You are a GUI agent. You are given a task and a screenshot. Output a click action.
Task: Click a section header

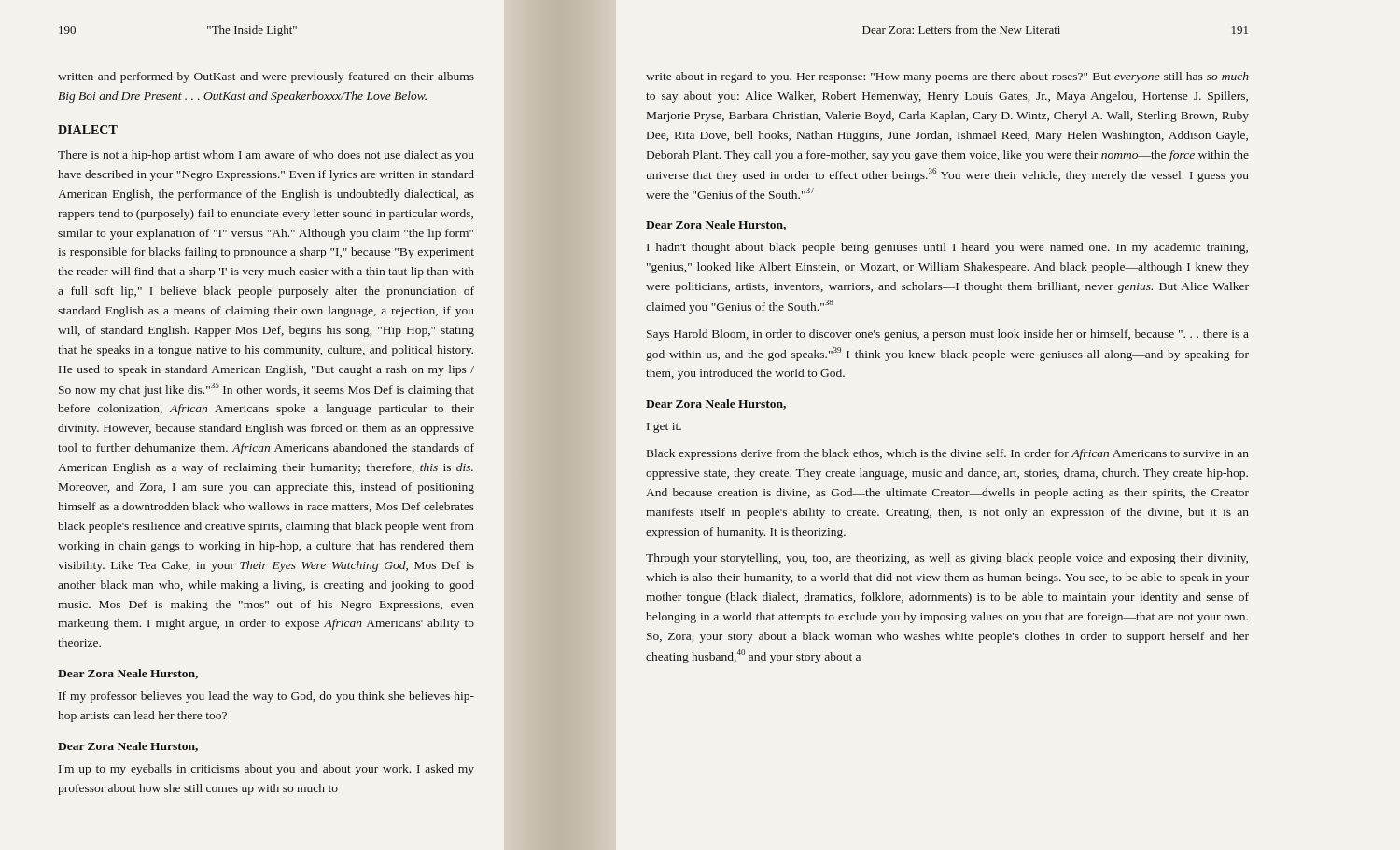click(x=88, y=130)
